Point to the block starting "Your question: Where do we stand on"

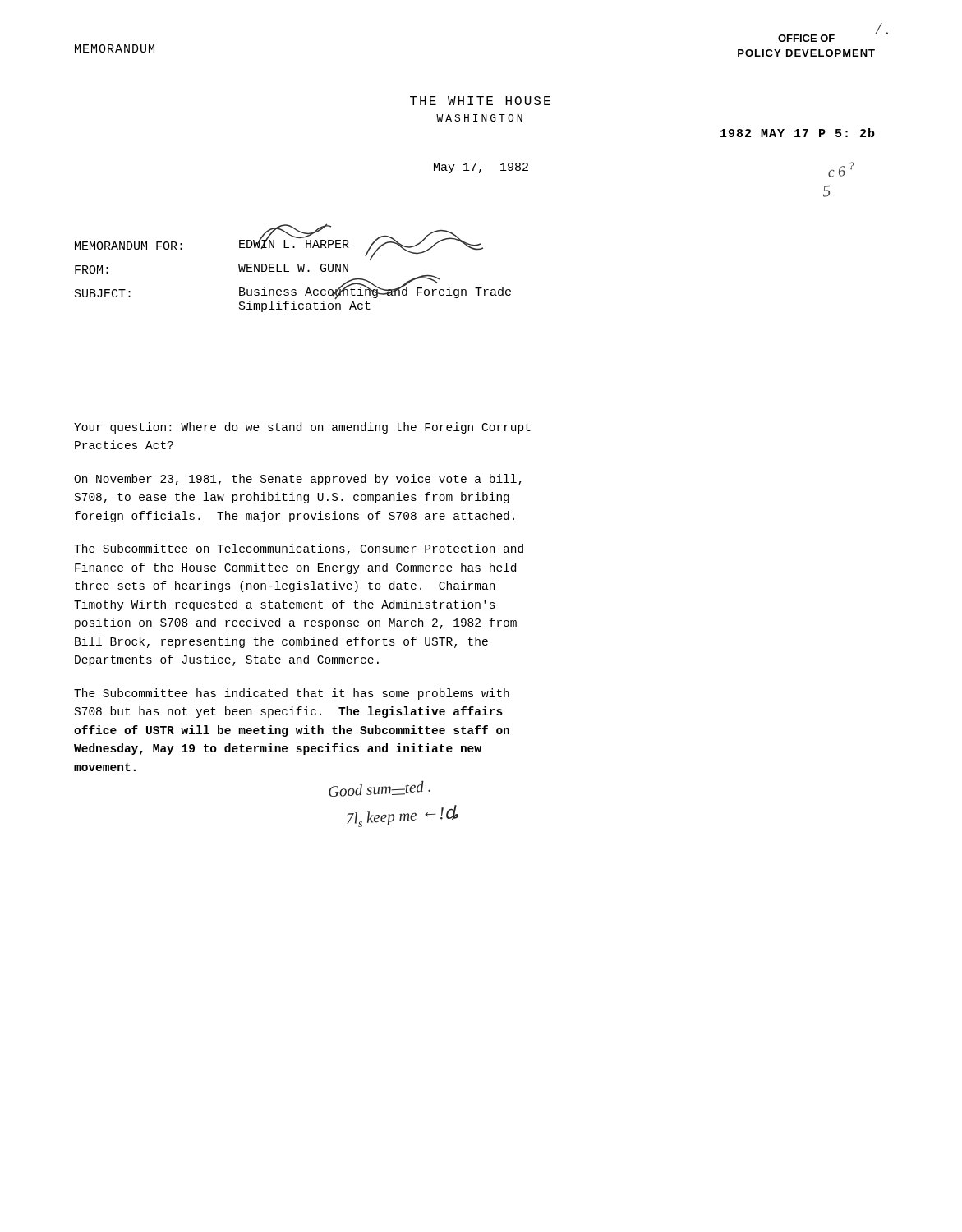[x=303, y=437]
